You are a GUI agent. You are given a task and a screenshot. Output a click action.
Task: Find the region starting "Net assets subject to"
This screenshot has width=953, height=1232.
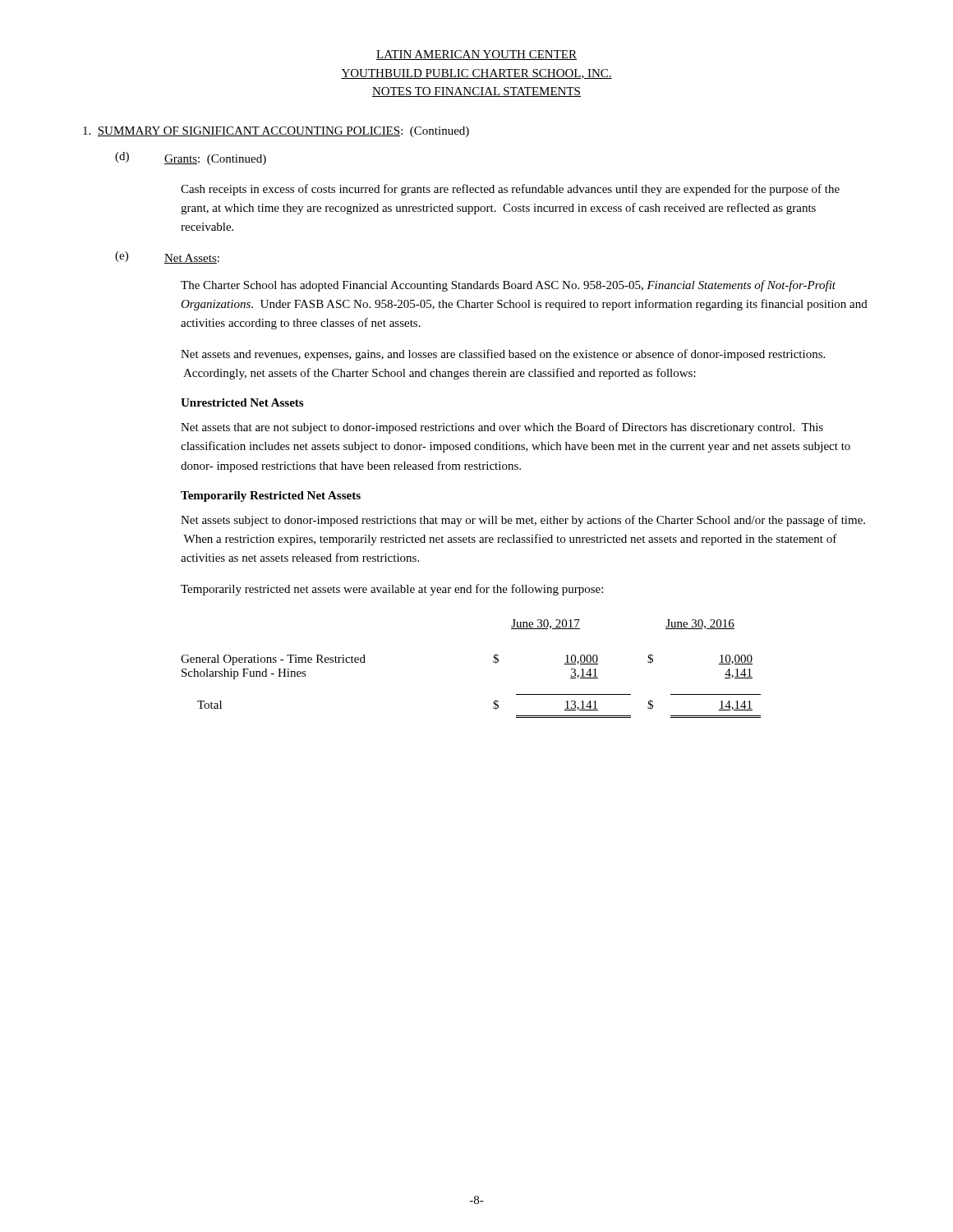[523, 539]
